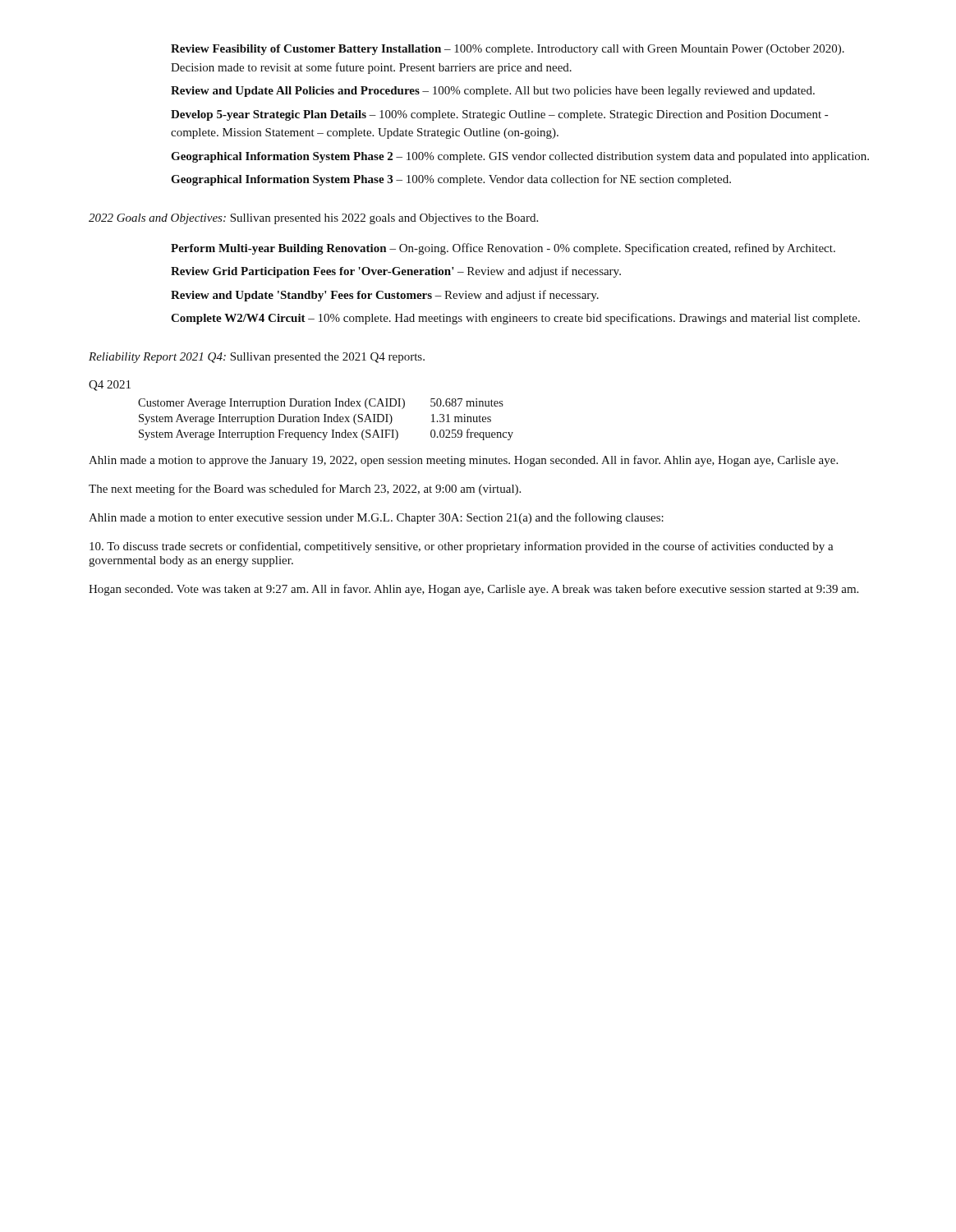Click on the text that says "Q4 2021"
956x1232 pixels.
pyautogui.click(x=110, y=384)
